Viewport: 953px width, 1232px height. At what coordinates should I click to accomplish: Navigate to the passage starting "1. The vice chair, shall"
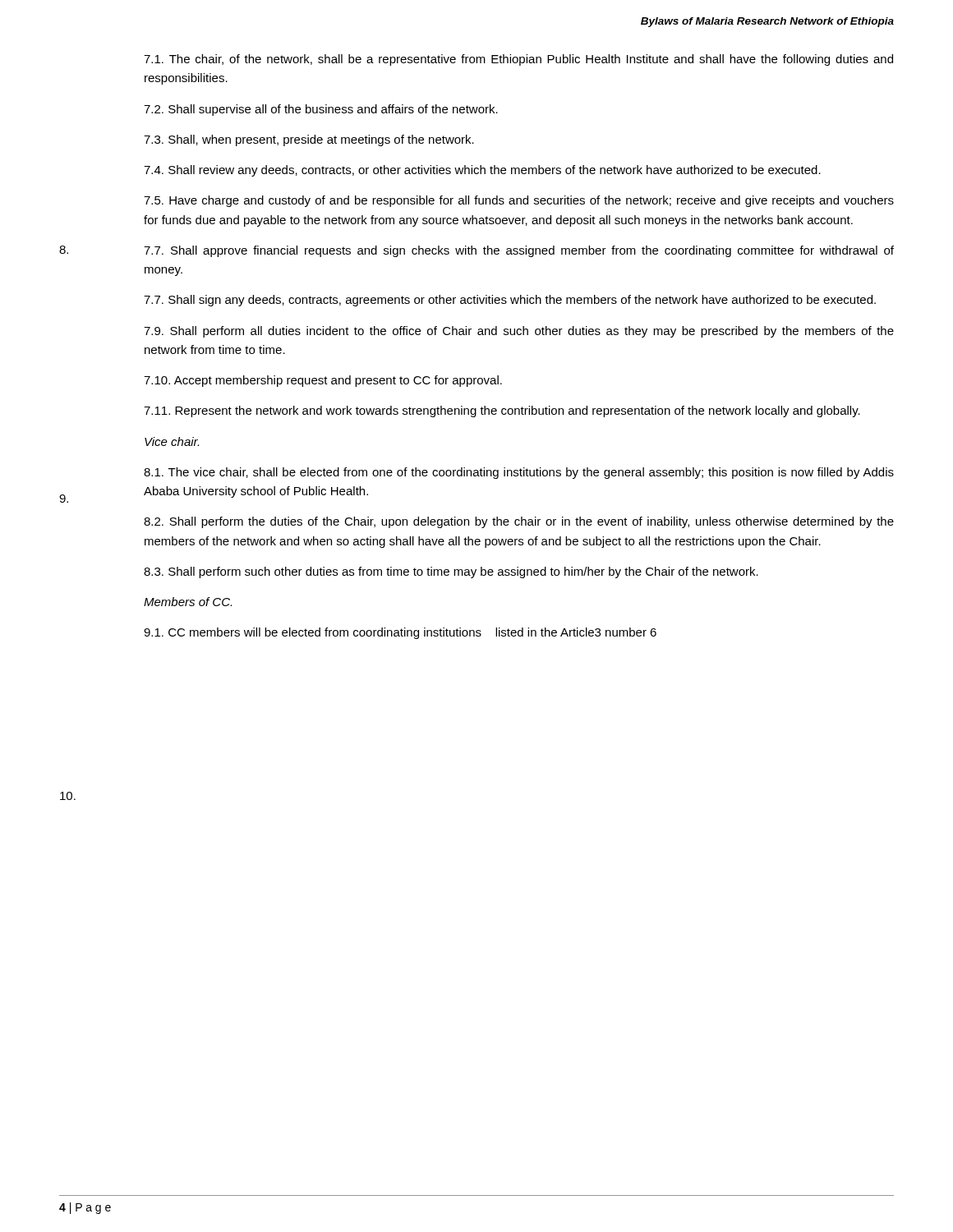tap(519, 481)
